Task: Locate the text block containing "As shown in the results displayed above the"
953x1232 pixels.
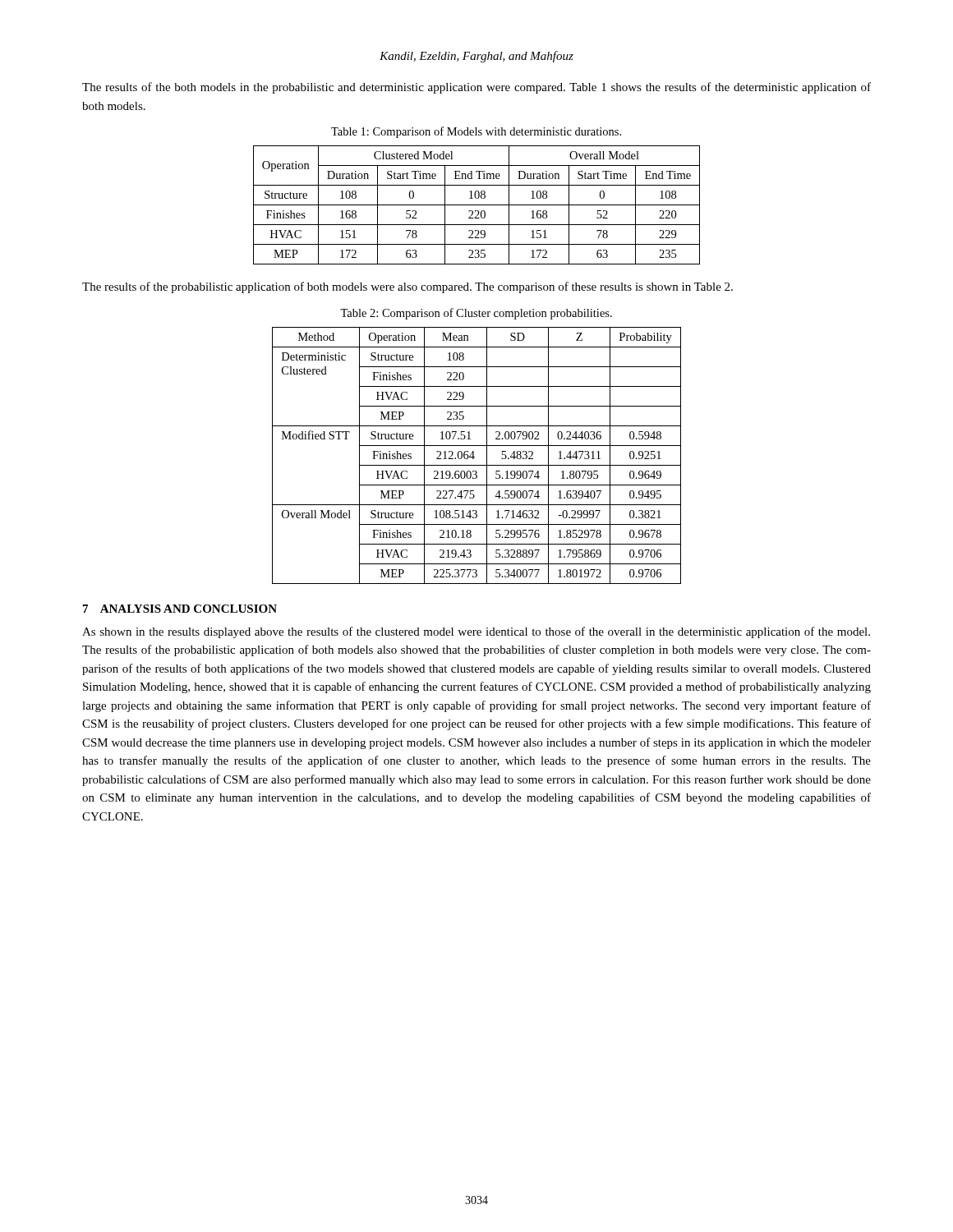Action: pyautogui.click(x=476, y=724)
